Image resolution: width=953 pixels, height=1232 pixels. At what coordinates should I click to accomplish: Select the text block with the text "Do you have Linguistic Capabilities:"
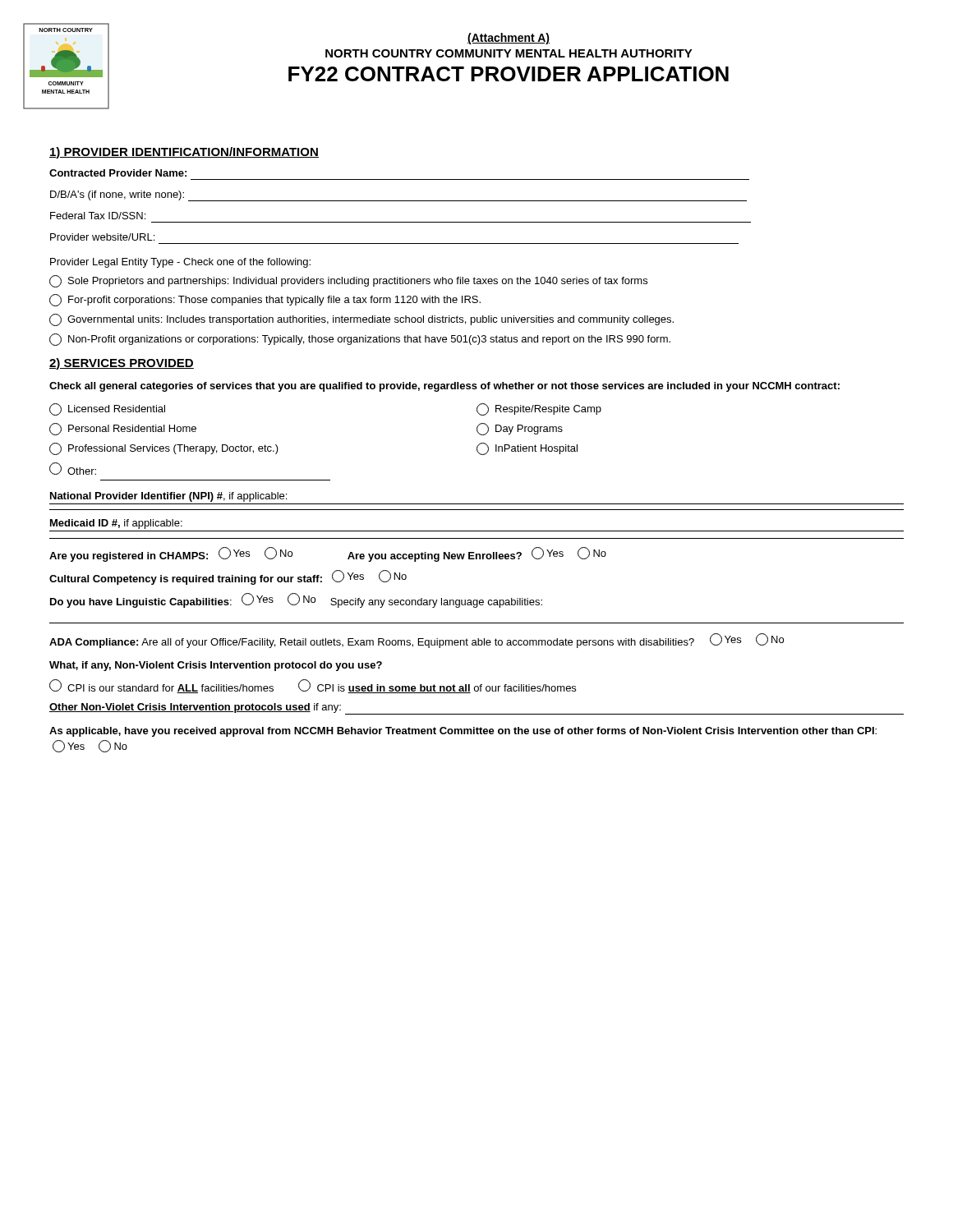pos(296,600)
